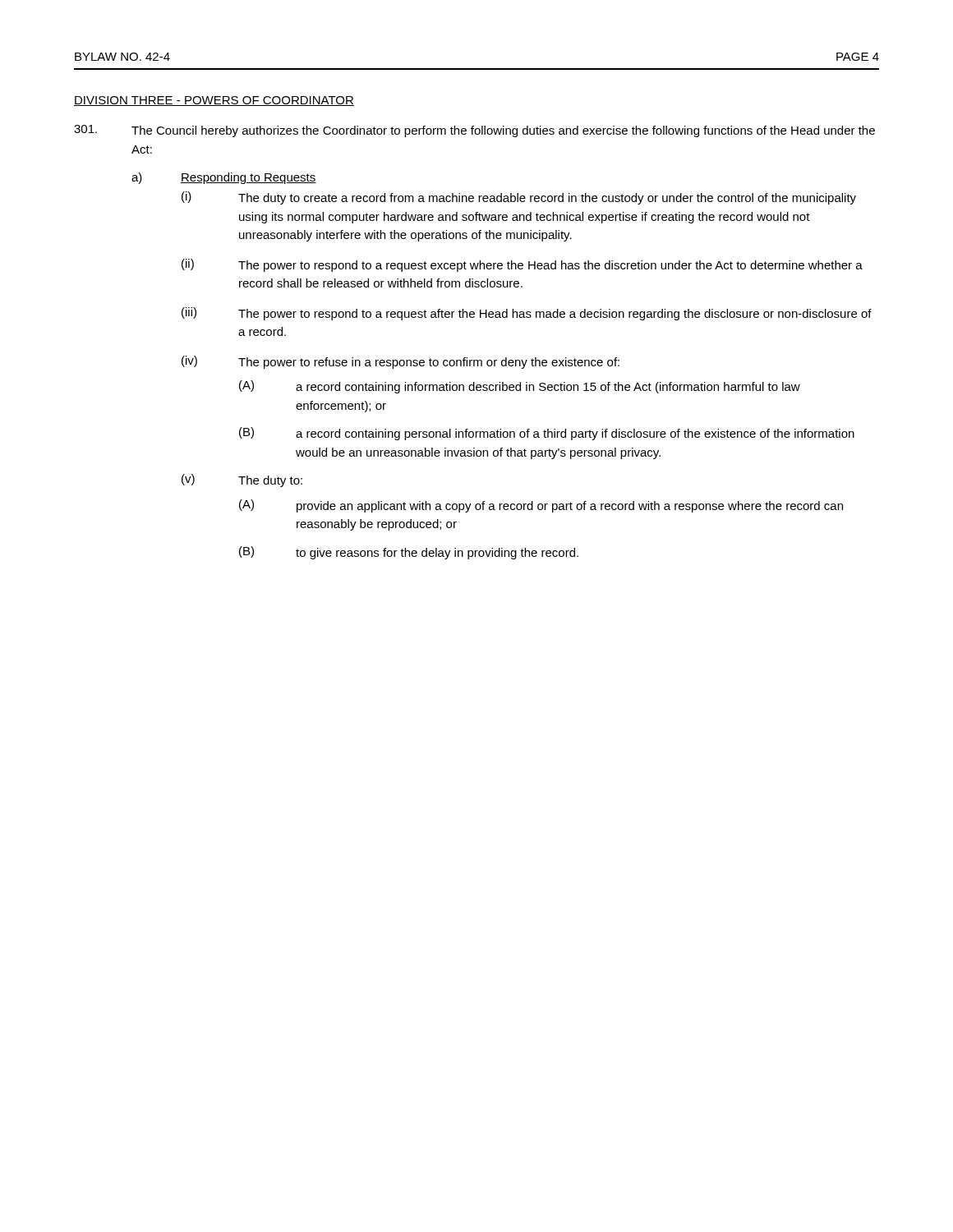Navigate to the block starting "(ii) The power to"
953x1232 pixels.
click(x=530, y=274)
